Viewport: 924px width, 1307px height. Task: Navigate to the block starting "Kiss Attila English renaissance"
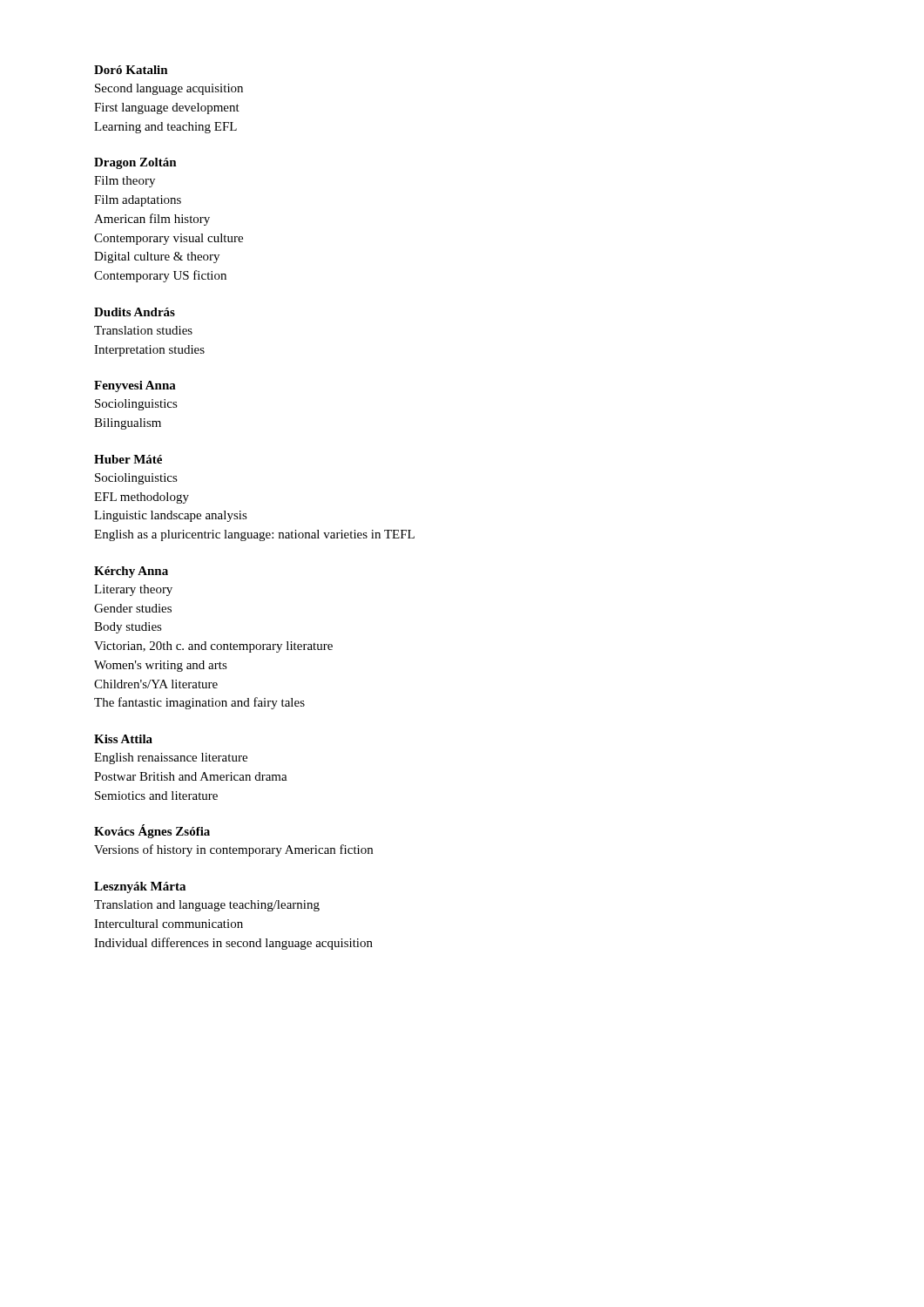[x=123, y=739]
